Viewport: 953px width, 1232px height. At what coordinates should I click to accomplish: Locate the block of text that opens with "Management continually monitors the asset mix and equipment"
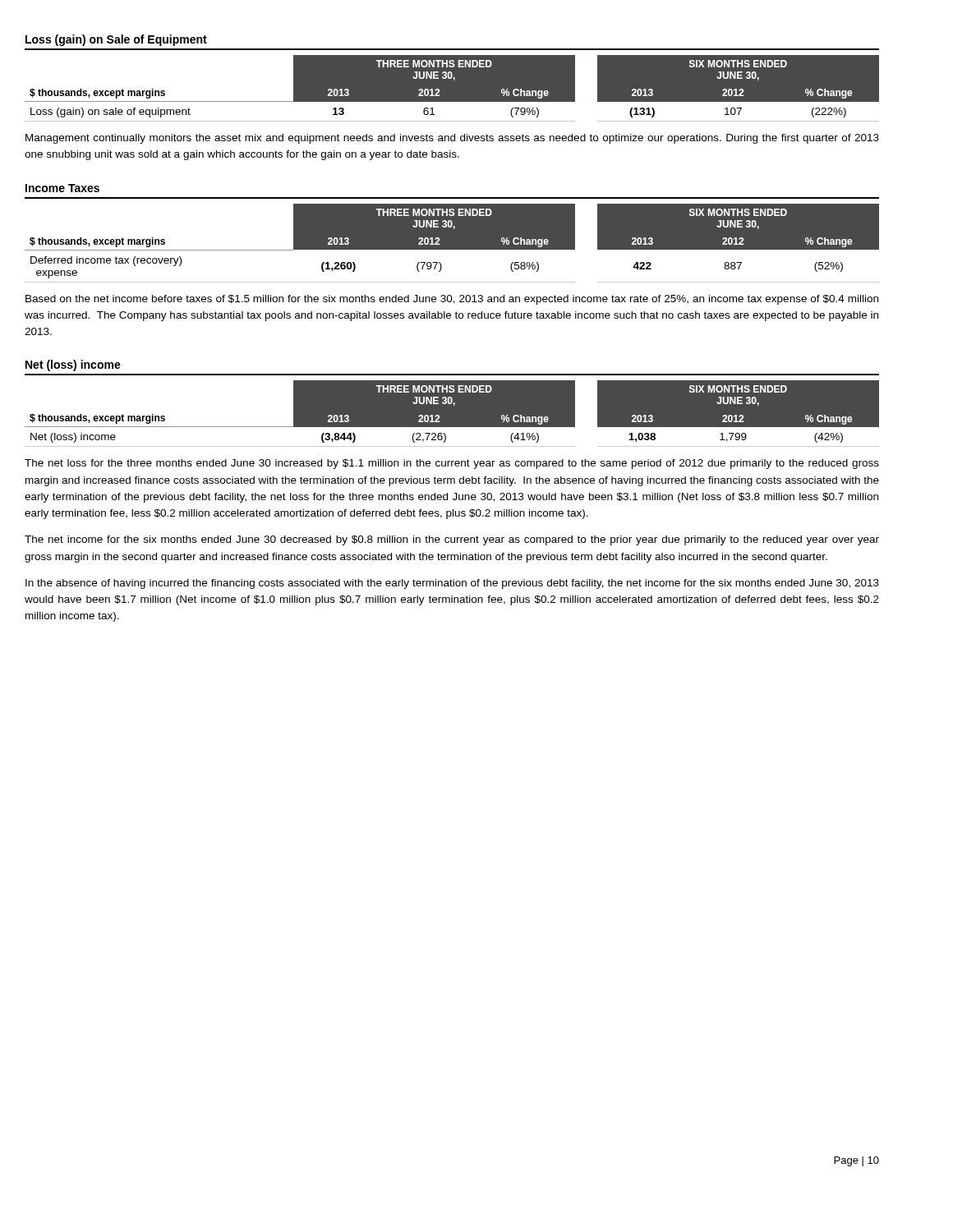pos(452,146)
